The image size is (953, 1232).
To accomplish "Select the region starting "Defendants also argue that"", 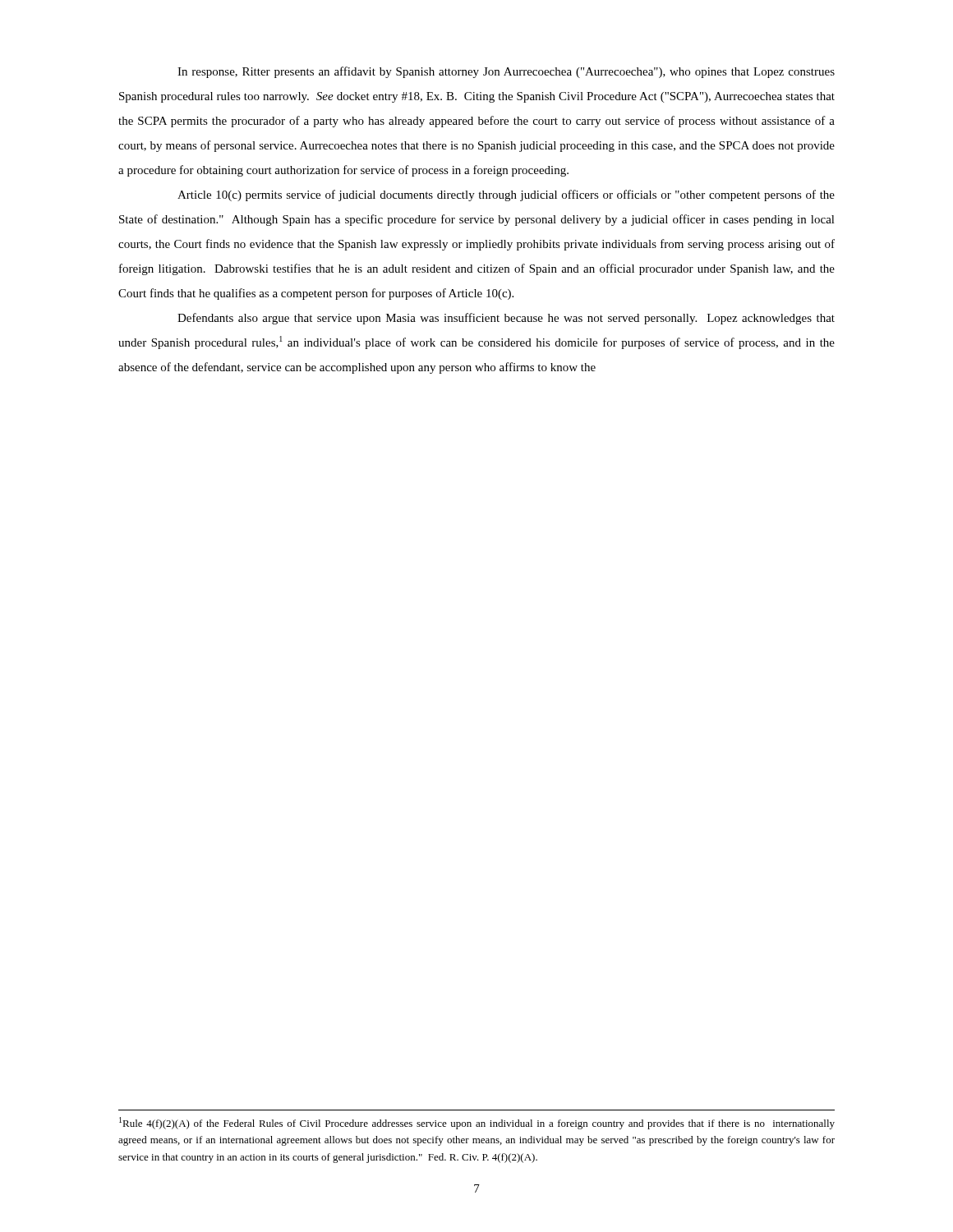I will tap(476, 342).
